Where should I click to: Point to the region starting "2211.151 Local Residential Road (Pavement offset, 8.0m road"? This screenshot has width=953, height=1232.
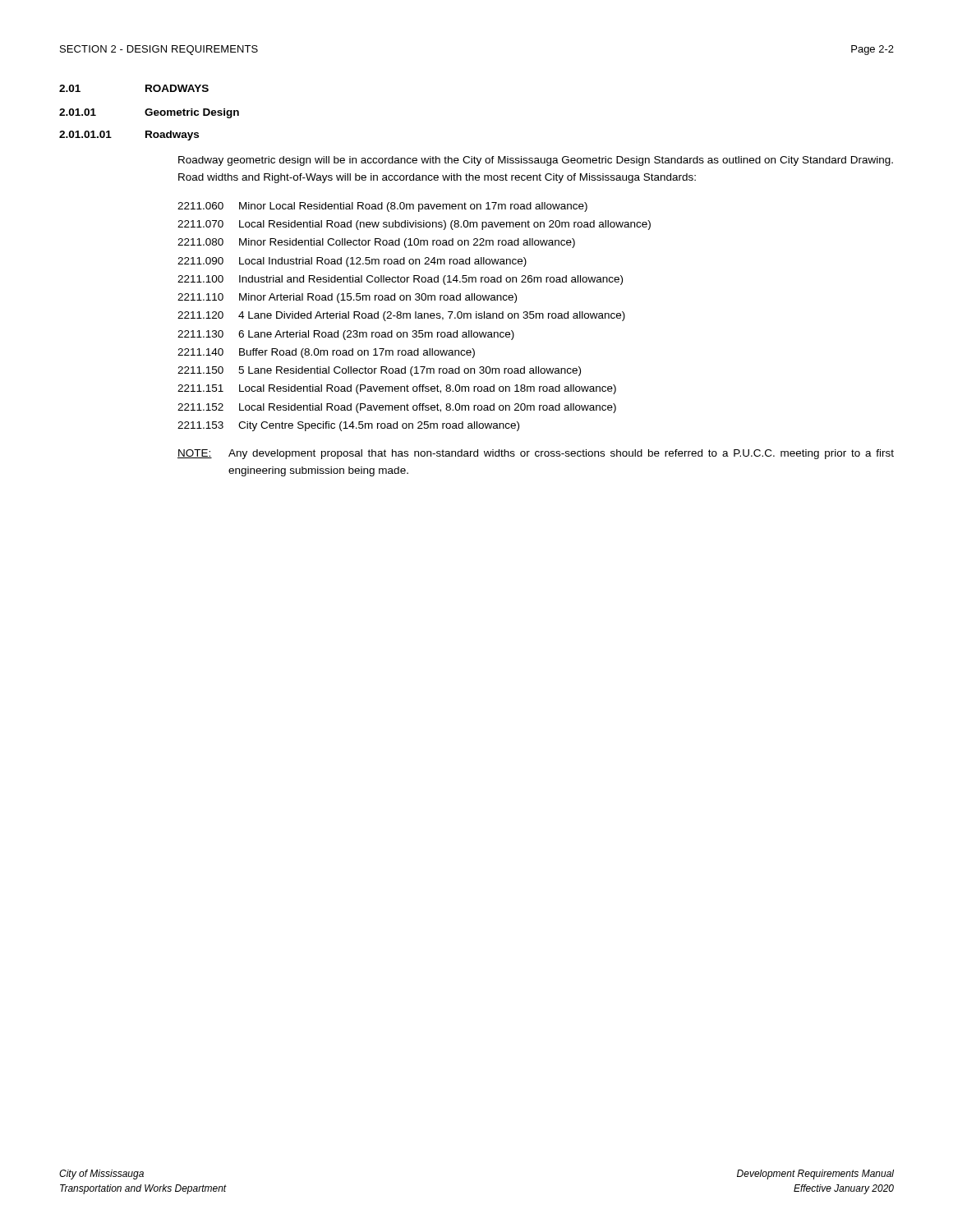536,389
